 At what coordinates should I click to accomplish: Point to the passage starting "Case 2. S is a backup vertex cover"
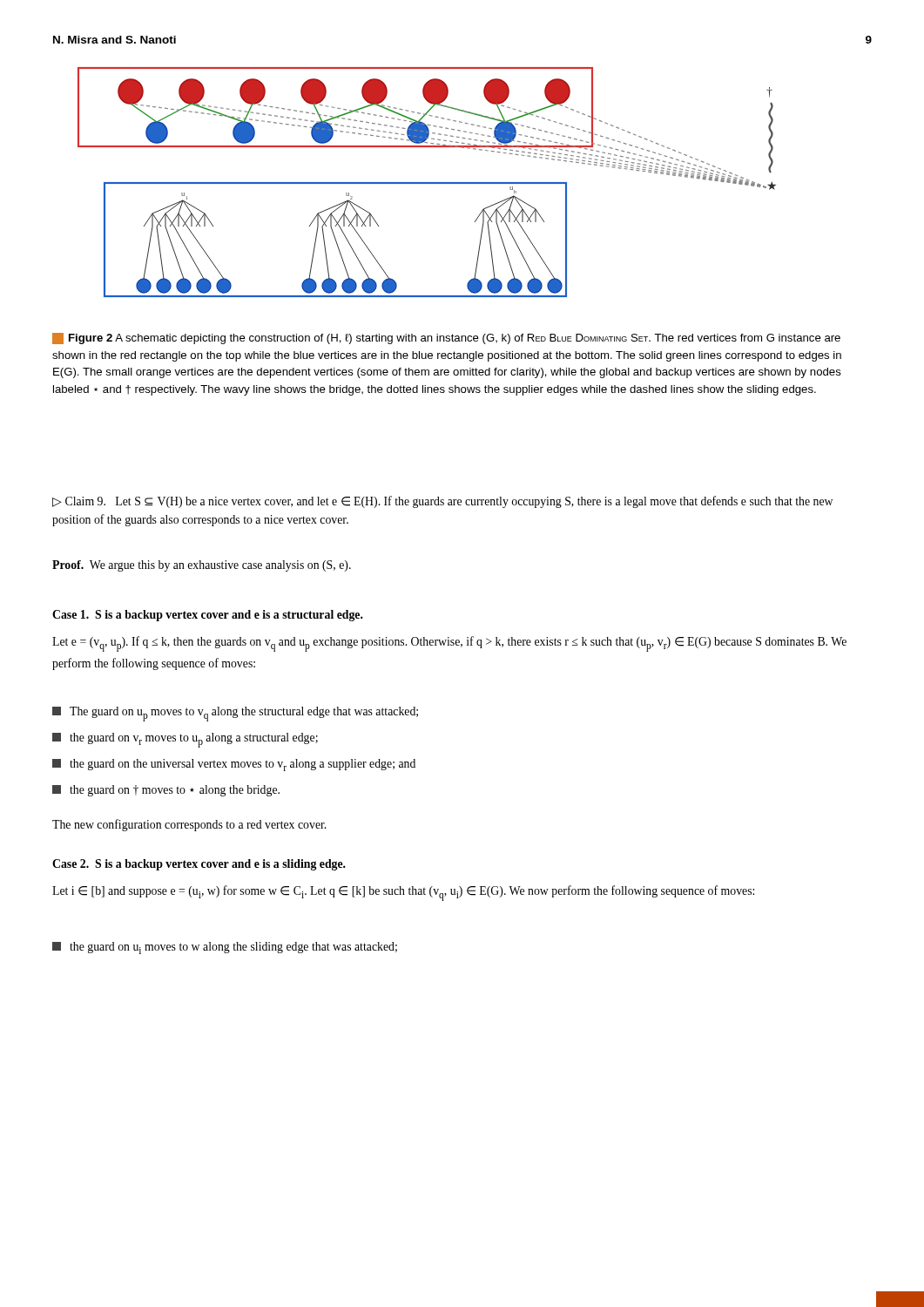point(199,865)
